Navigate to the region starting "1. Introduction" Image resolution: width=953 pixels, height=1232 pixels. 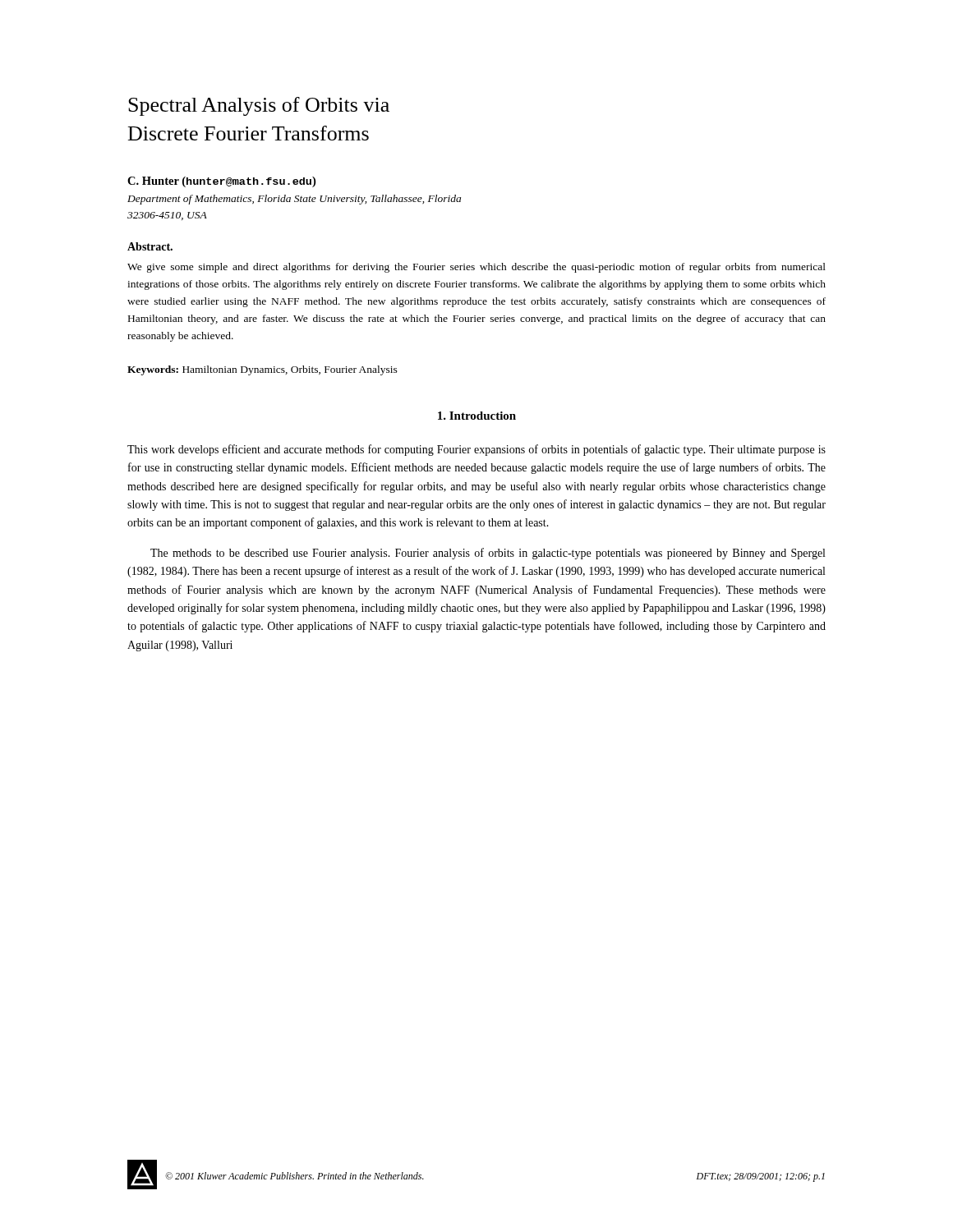point(476,416)
